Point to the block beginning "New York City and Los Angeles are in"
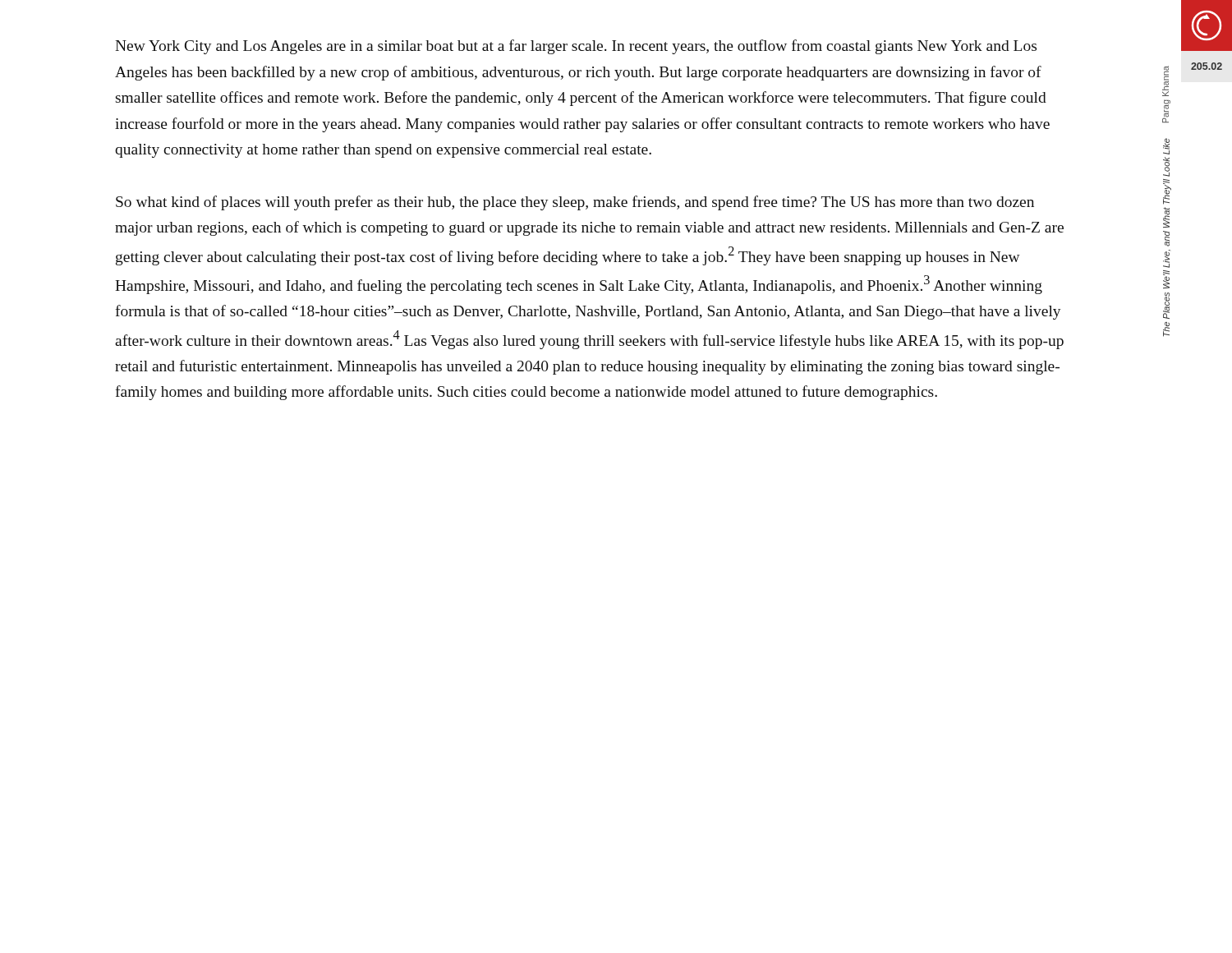Viewport: 1232px width, 953px height. point(582,97)
